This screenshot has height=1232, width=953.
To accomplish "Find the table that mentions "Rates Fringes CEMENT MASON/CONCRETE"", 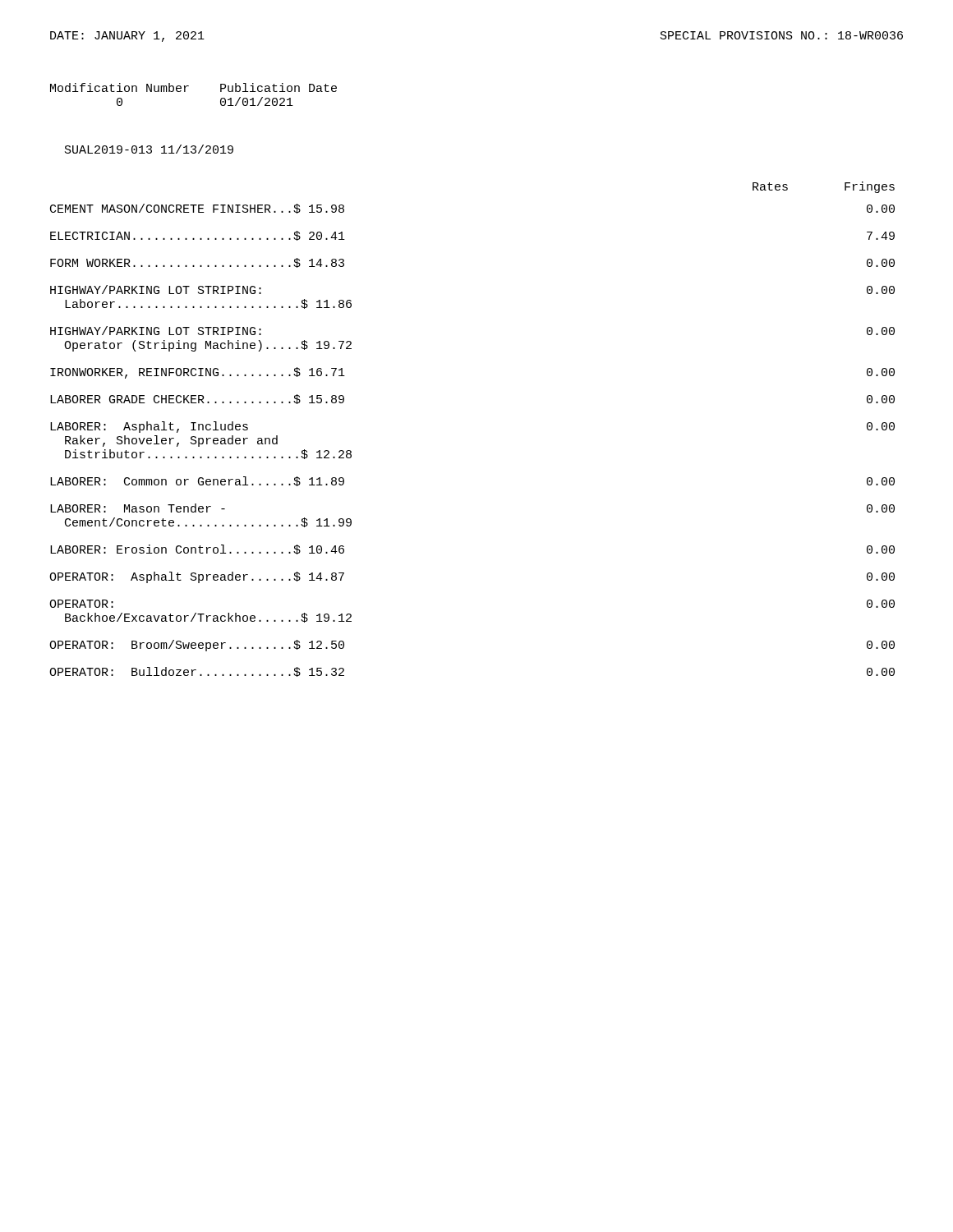I will [476, 437].
